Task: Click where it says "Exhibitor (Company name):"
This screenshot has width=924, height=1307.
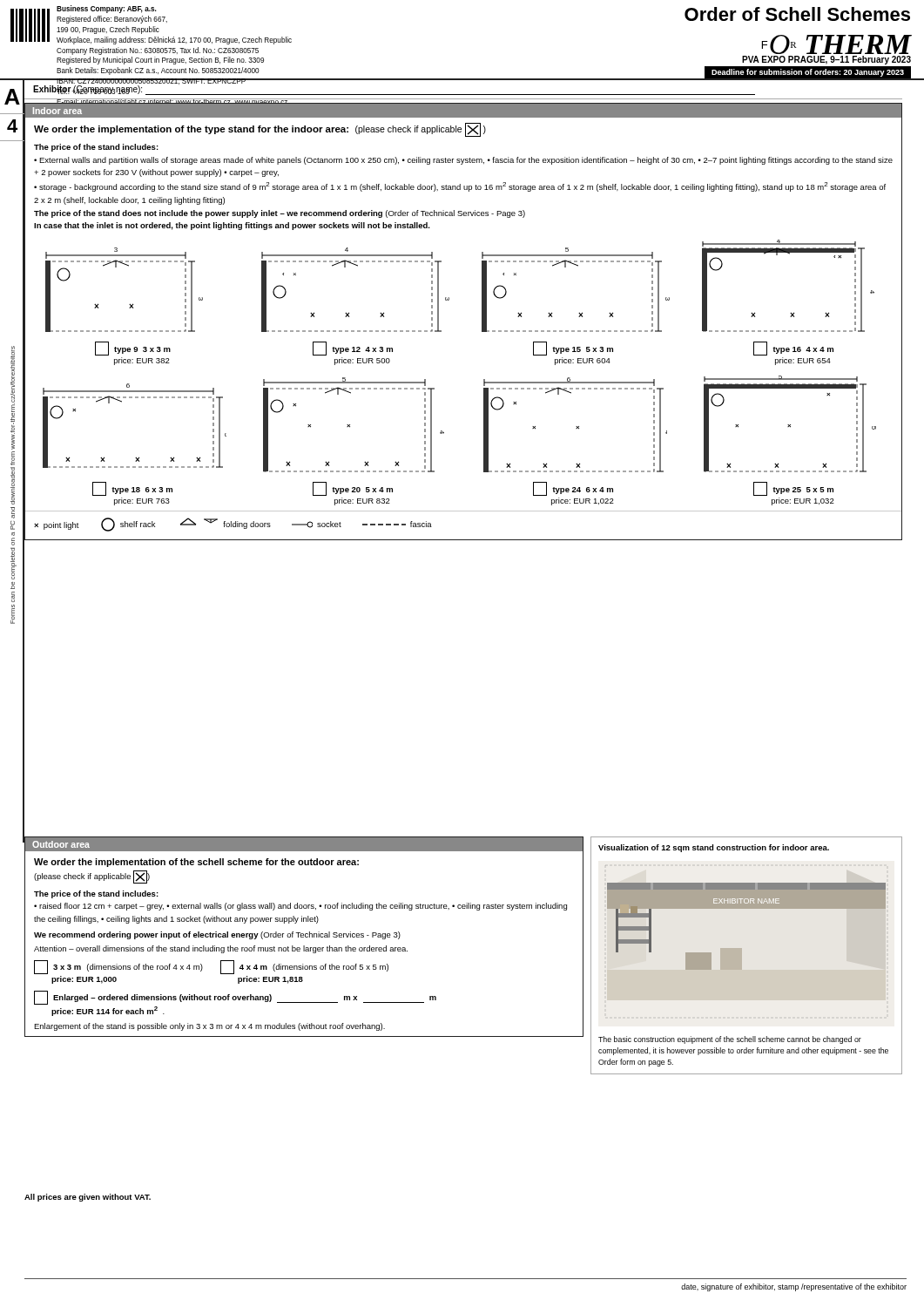Action: tap(394, 90)
